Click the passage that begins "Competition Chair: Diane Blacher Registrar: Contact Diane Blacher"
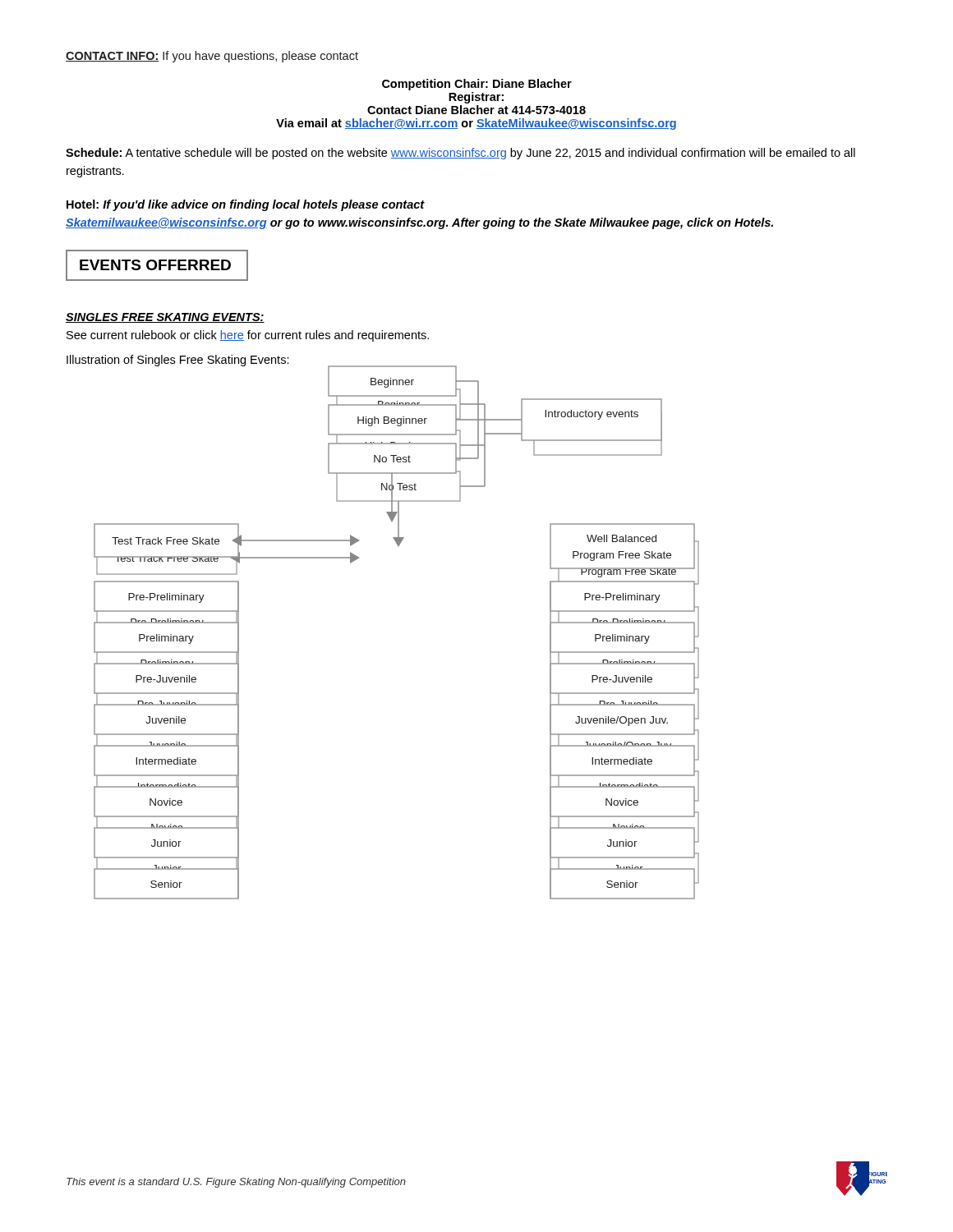 coord(476,103)
